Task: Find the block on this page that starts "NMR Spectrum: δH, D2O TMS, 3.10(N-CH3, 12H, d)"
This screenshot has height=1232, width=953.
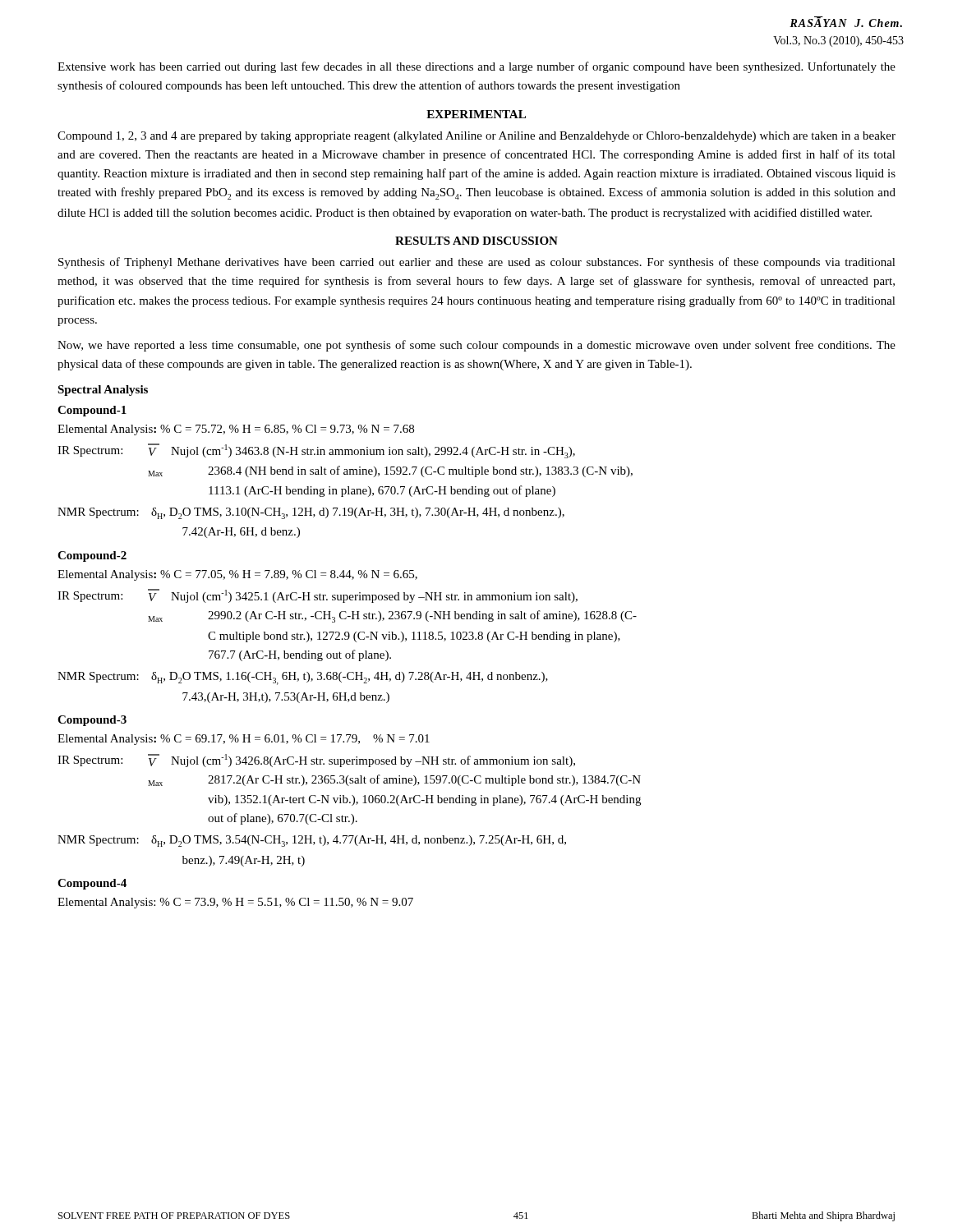Action: (476, 522)
